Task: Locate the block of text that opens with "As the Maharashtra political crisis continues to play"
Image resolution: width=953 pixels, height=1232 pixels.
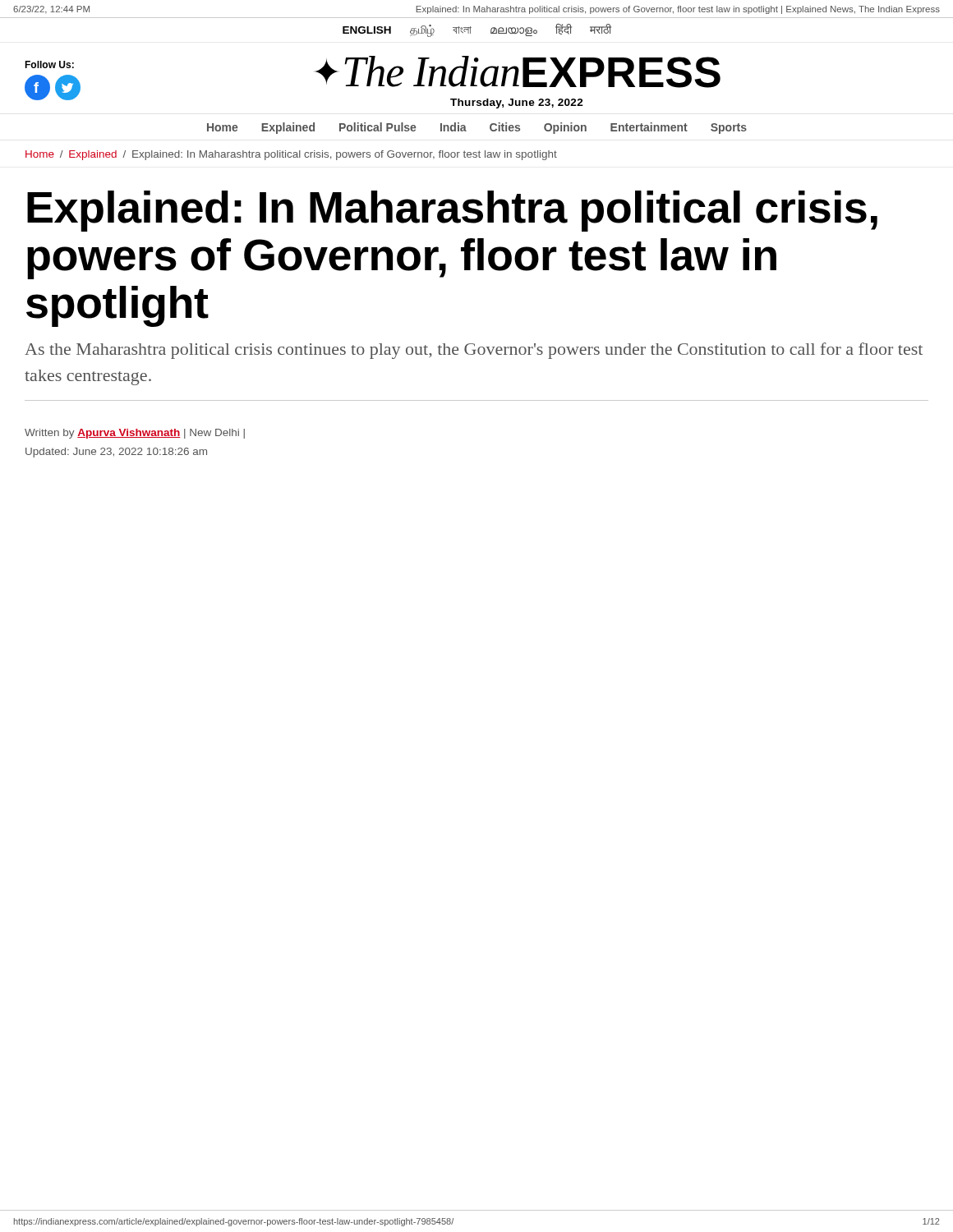Action: pyautogui.click(x=476, y=362)
